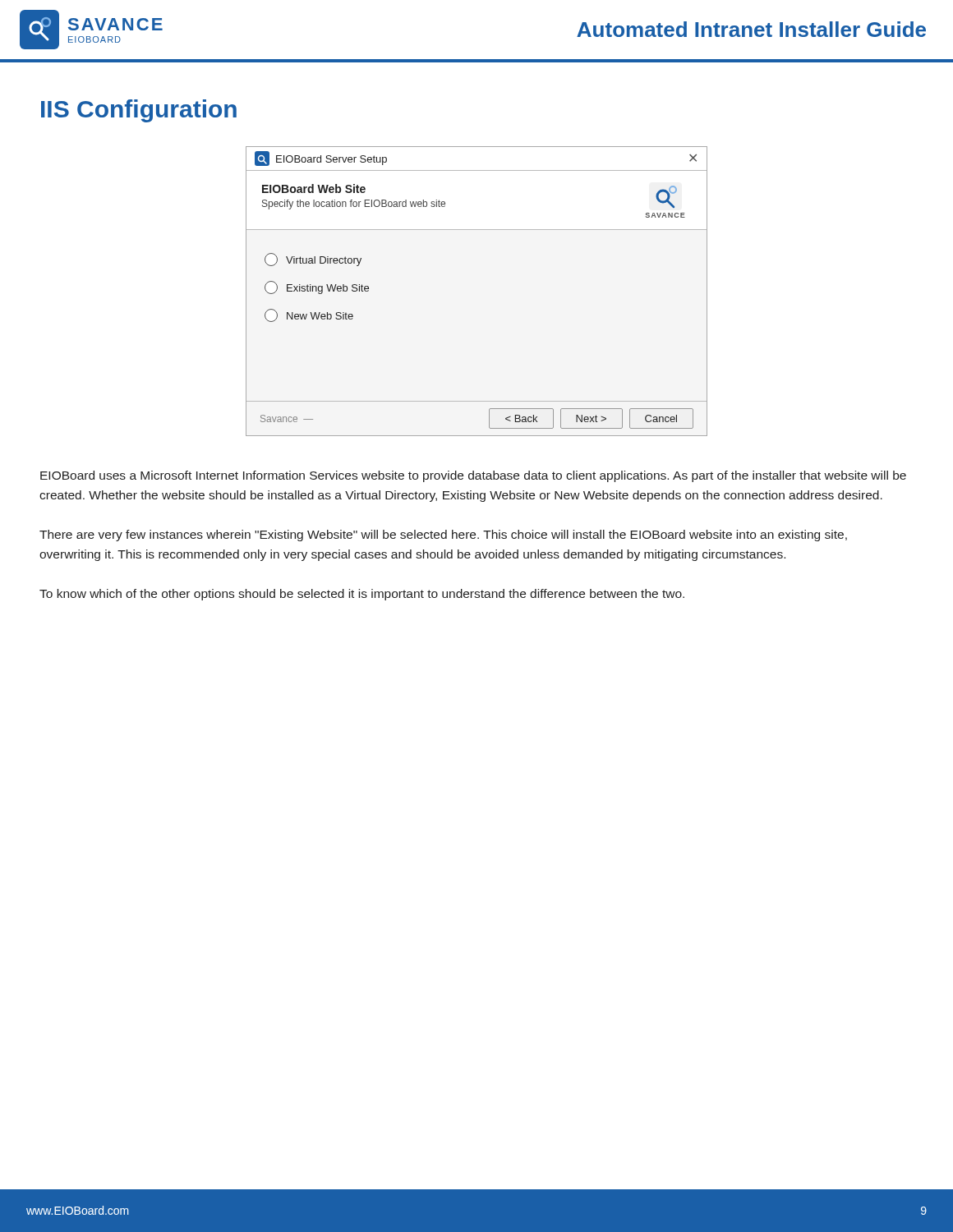Screen dimensions: 1232x953
Task: Point to the block beginning "There are very few instances"
Action: (x=444, y=544)
